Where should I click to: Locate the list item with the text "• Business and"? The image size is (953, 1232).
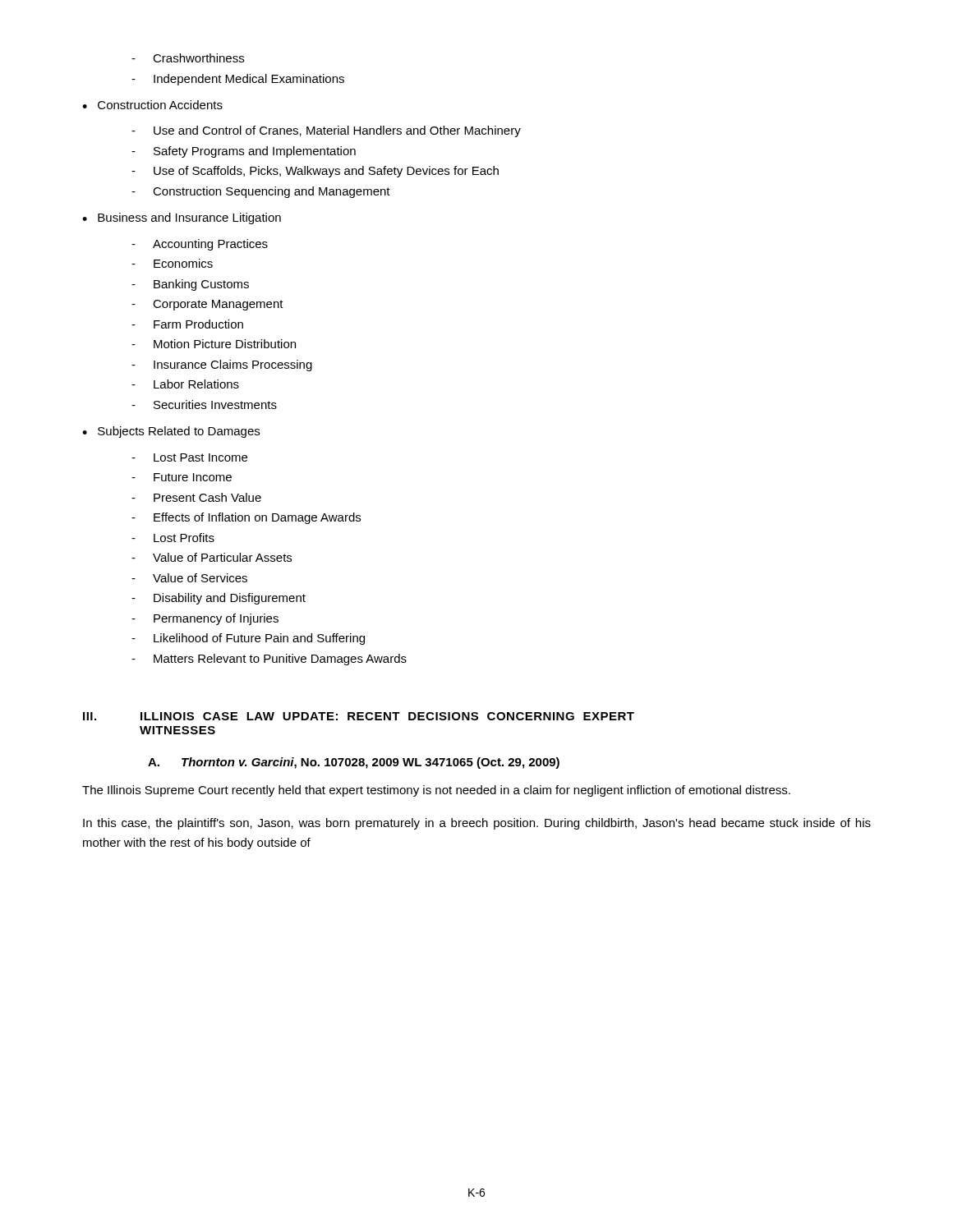pyautogui.click(x=182, y=219)
